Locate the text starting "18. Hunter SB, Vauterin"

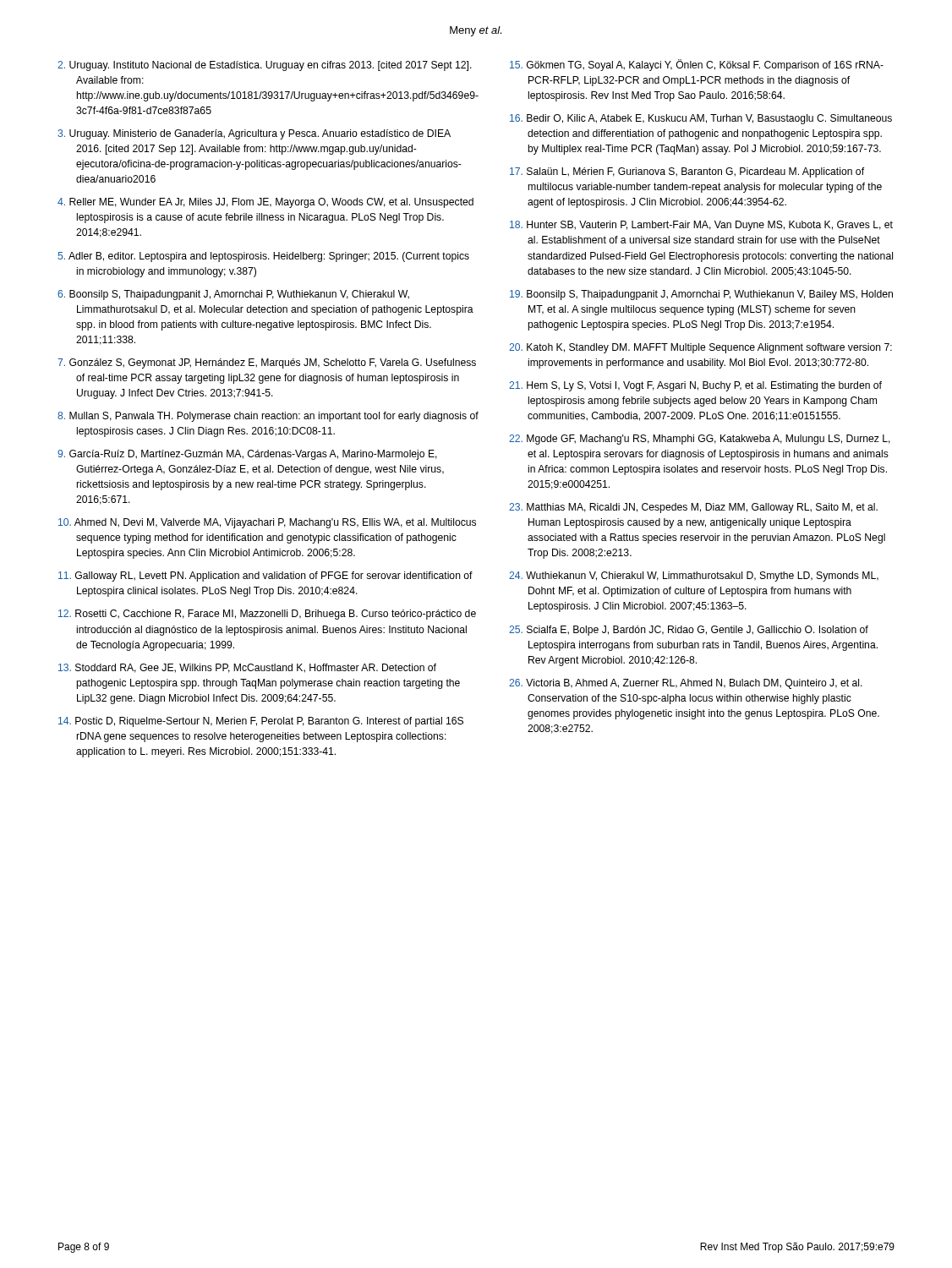pos(701,248)
